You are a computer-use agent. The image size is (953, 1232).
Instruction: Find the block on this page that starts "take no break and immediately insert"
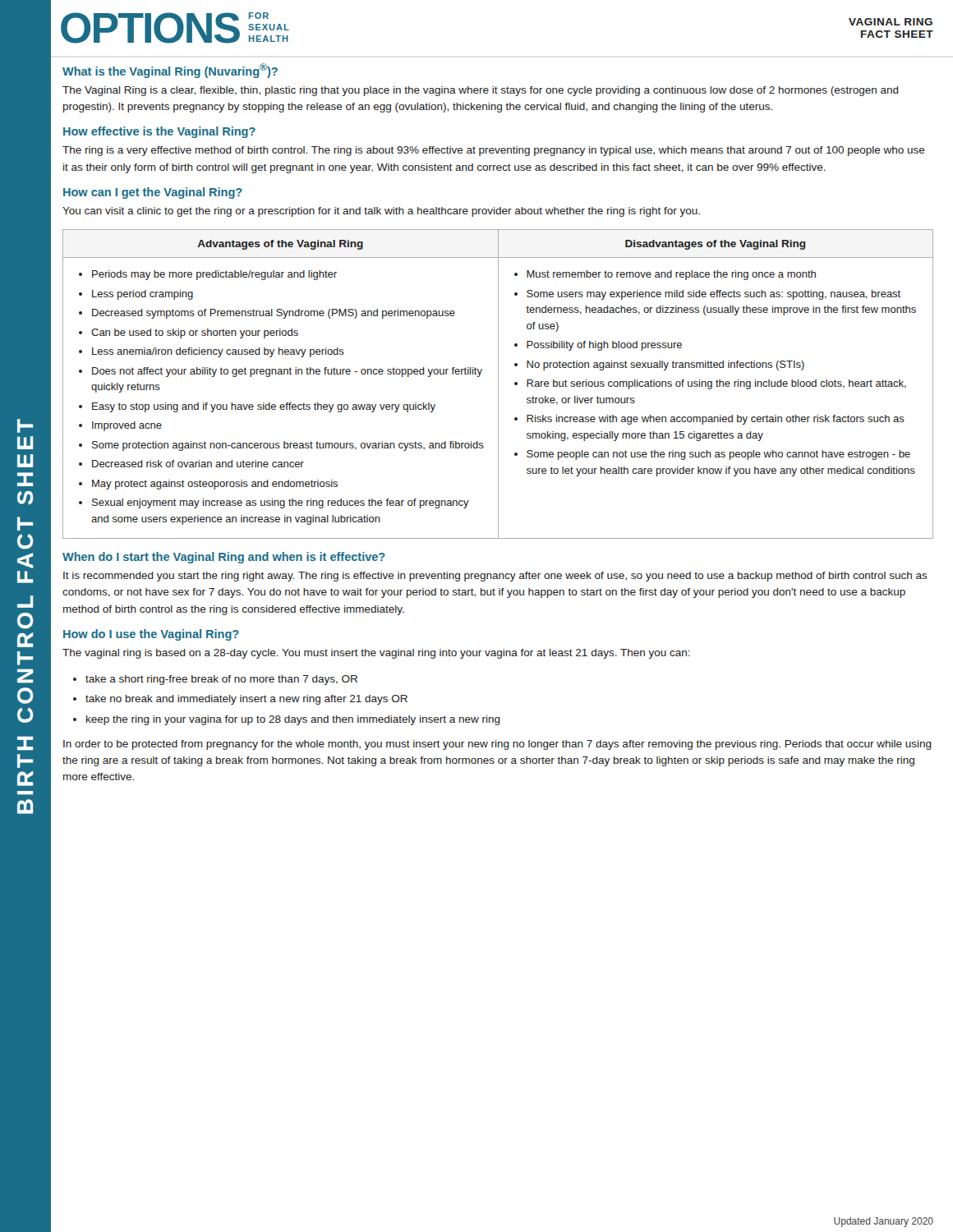[247, 699]
